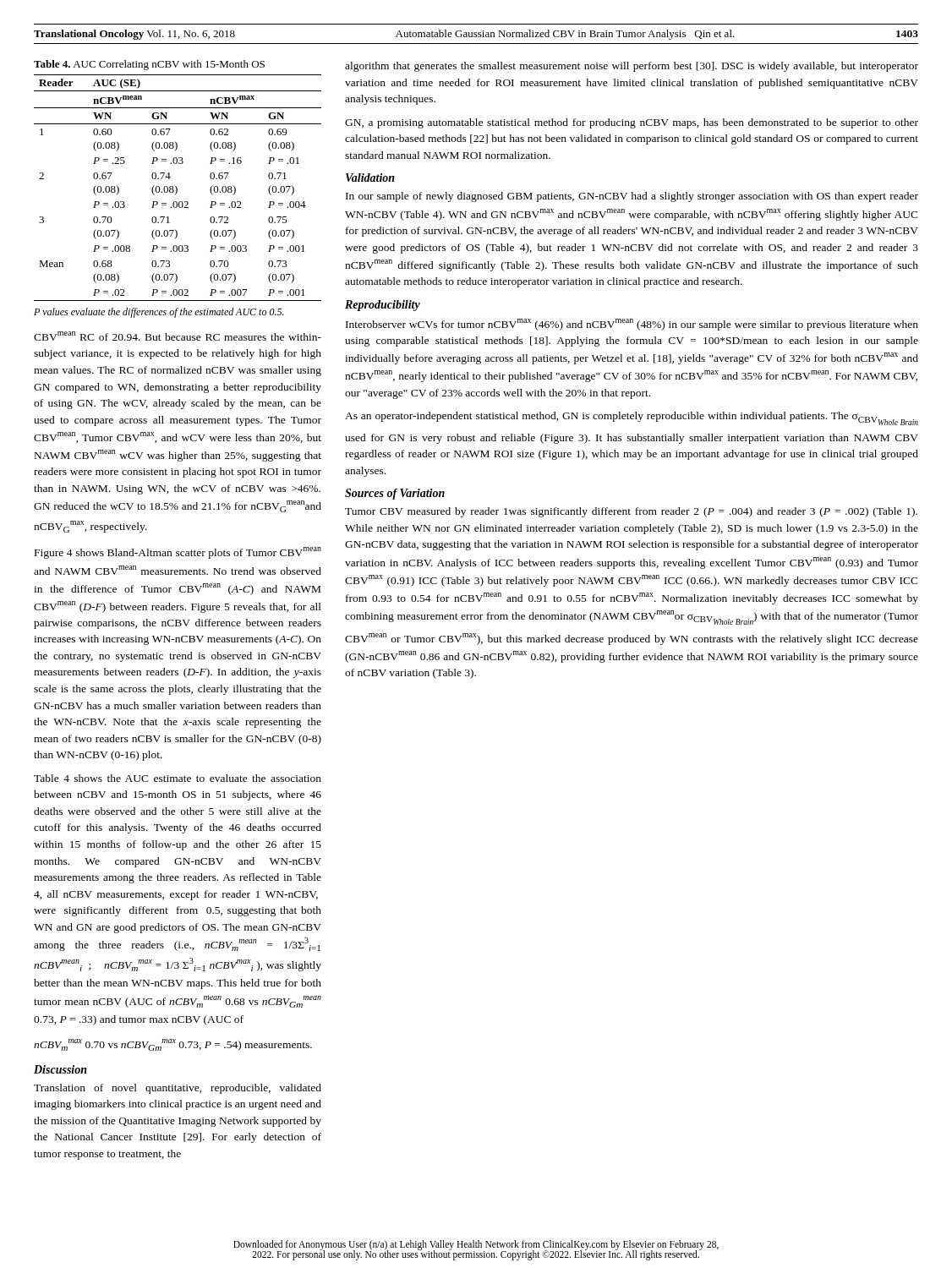This screenshot has height=1268, width=952.
Task: Select the block starting "nCBVmmax 0.70 vs nCBVGmmax 0.73, P"
Action: [173, 1044]
